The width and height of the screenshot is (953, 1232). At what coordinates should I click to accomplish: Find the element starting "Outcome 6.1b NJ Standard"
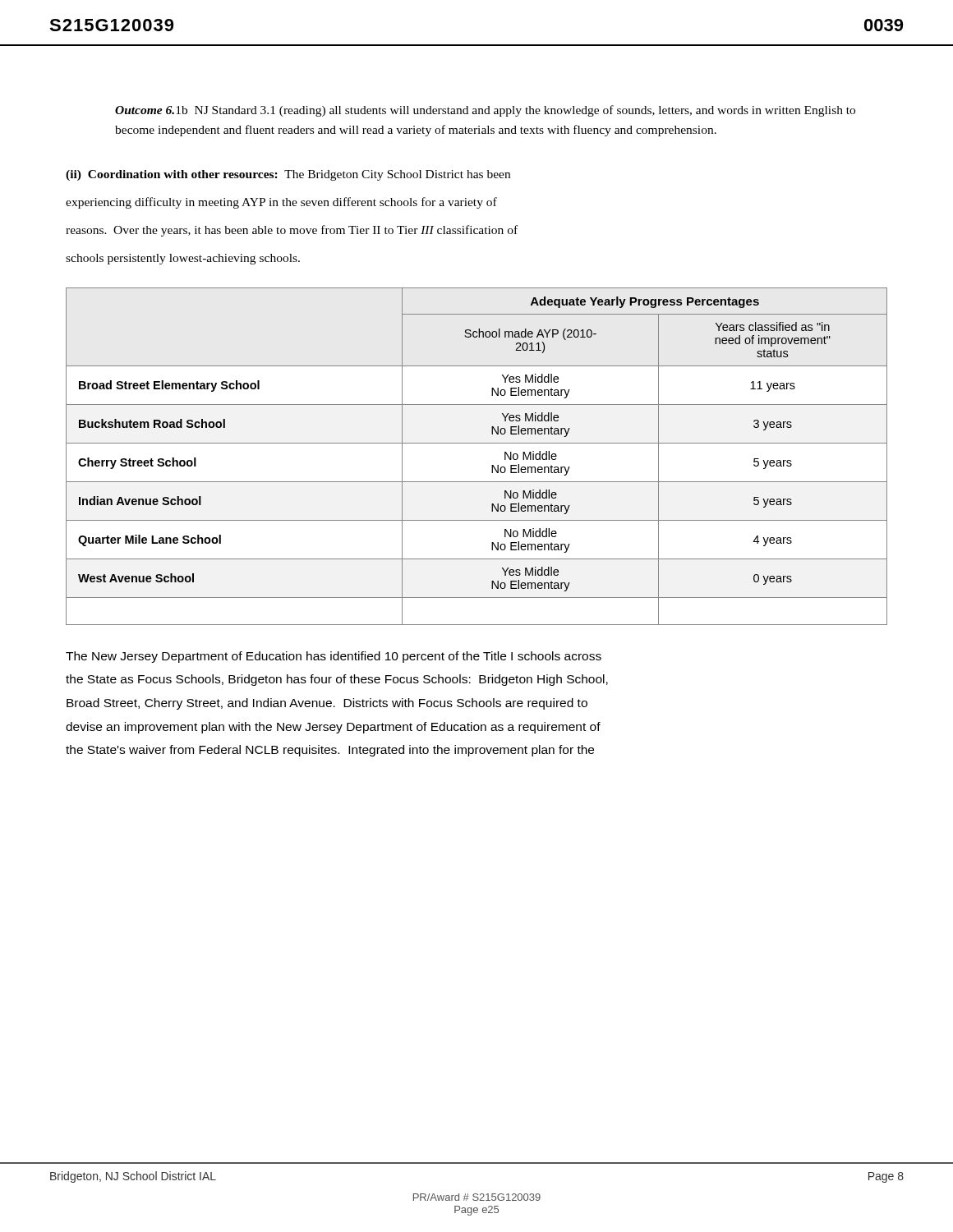coord(501,120)
